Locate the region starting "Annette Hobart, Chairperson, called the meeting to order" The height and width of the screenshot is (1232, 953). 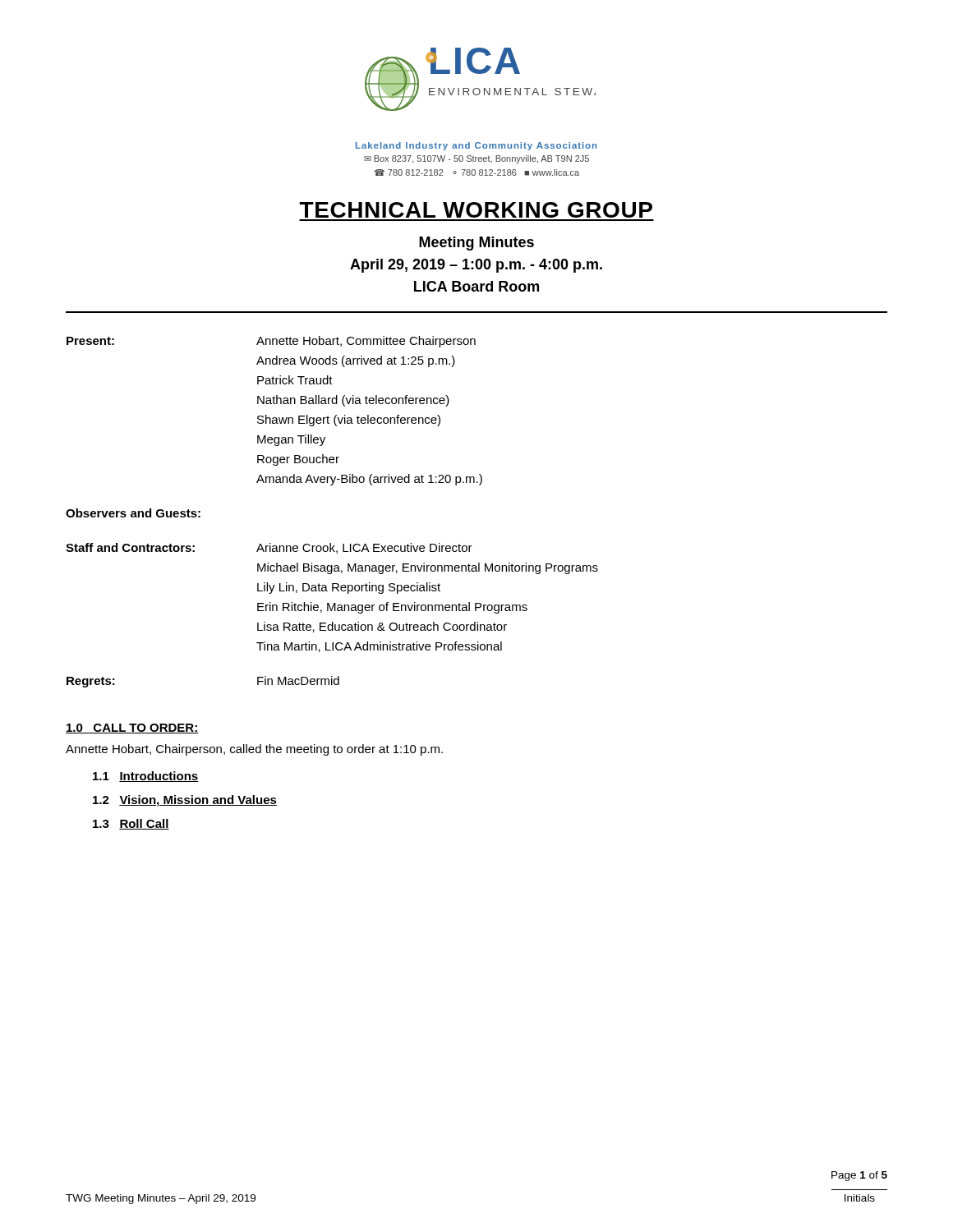(255, 749)
